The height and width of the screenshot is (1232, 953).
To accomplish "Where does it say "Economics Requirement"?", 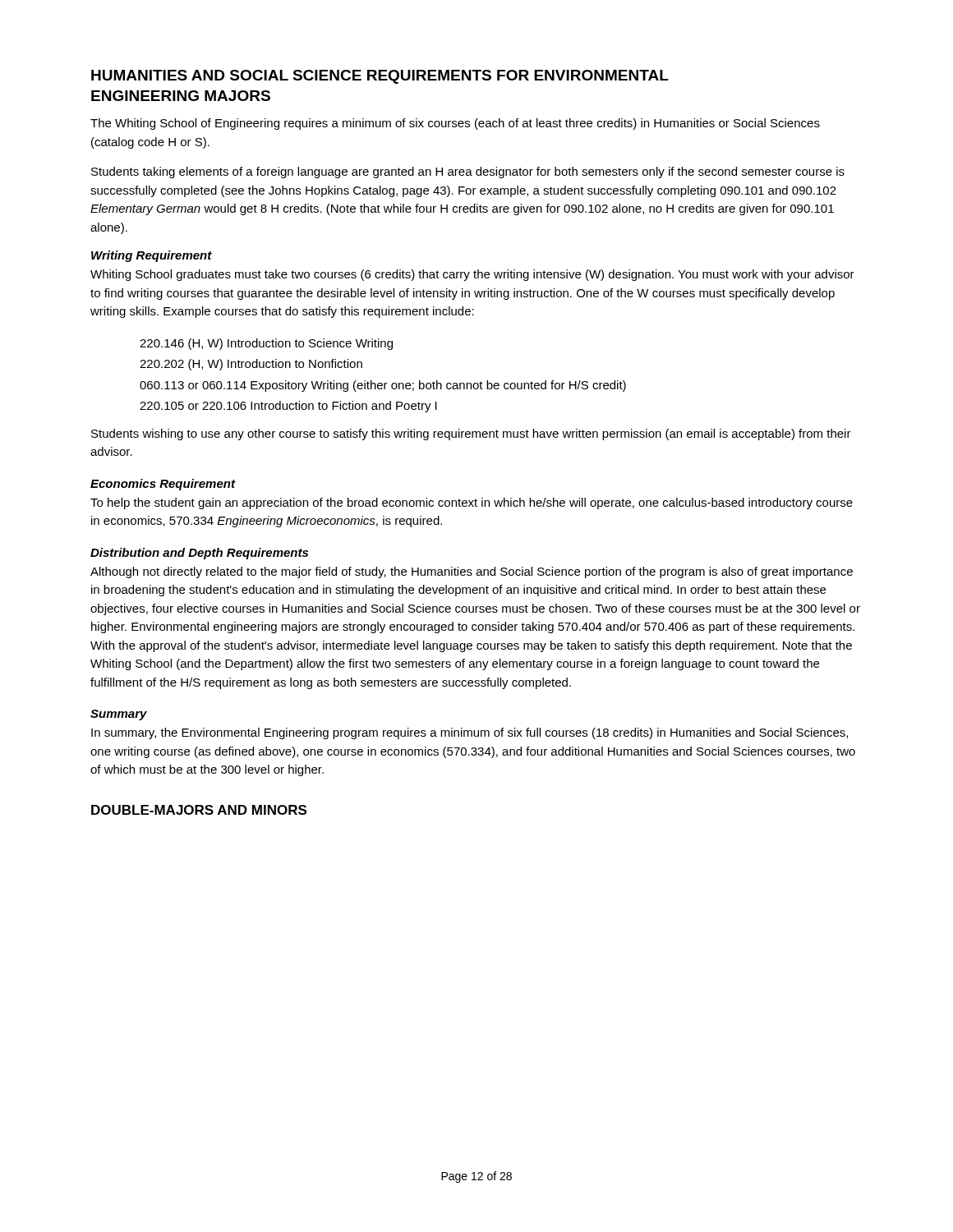I will pyautogui.click(x=163, y=485).
